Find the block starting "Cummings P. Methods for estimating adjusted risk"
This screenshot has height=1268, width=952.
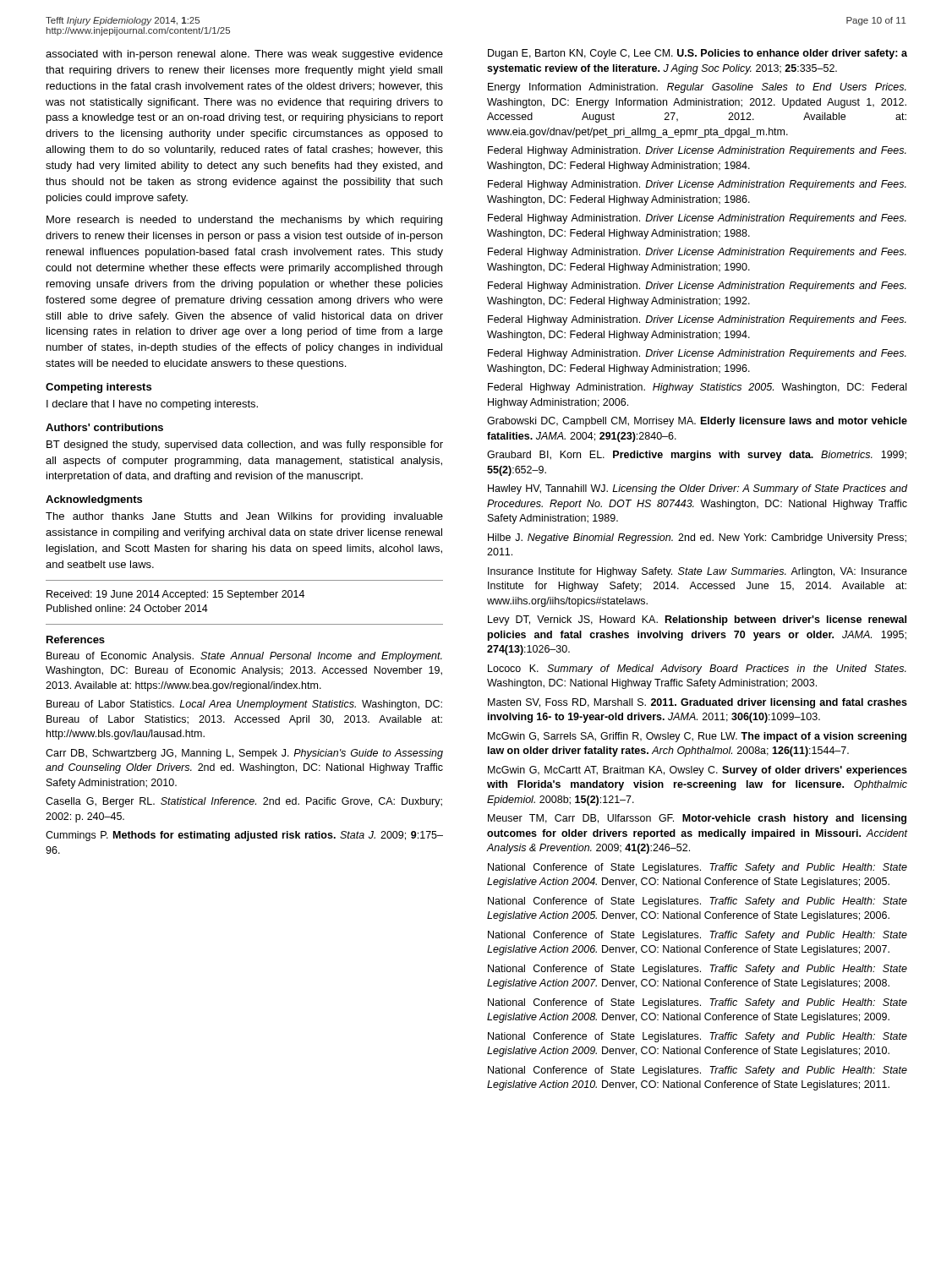coord(244,843)
